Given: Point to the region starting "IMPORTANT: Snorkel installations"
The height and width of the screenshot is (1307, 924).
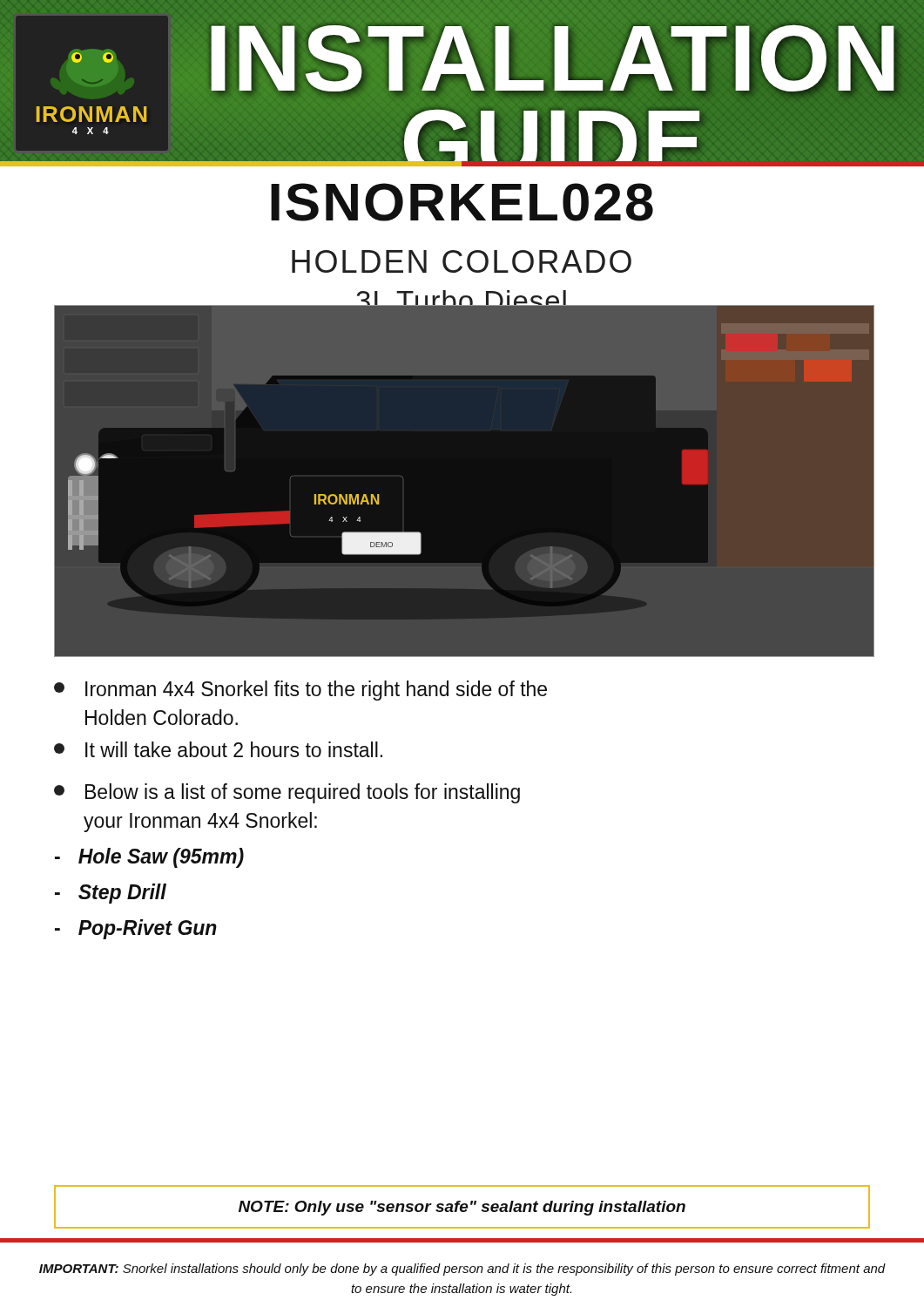Looking at the screenshot, I should pyautogui.click(x=462, y=1278).
